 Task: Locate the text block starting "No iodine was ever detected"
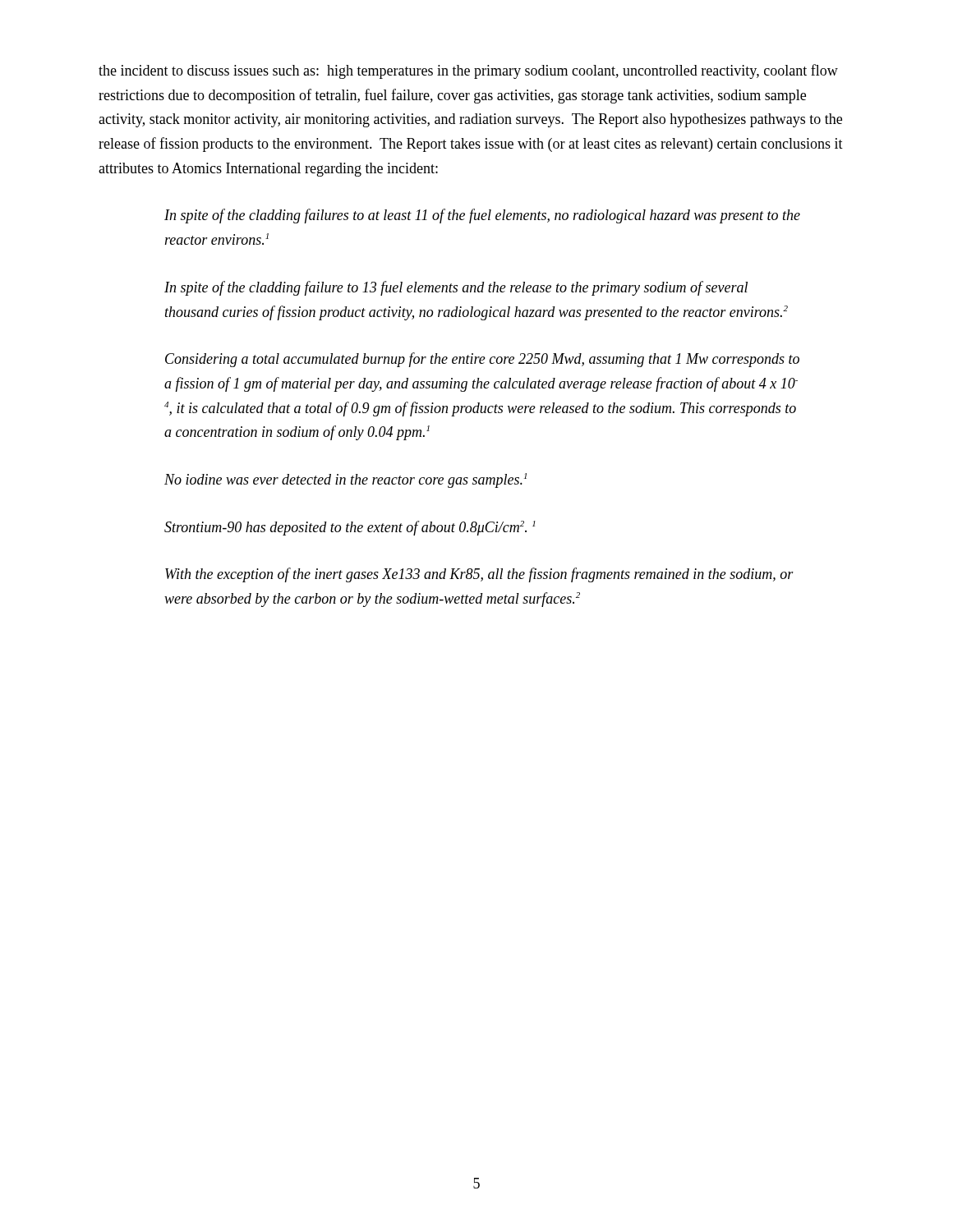pyautogui.click(x=346, y=479)
